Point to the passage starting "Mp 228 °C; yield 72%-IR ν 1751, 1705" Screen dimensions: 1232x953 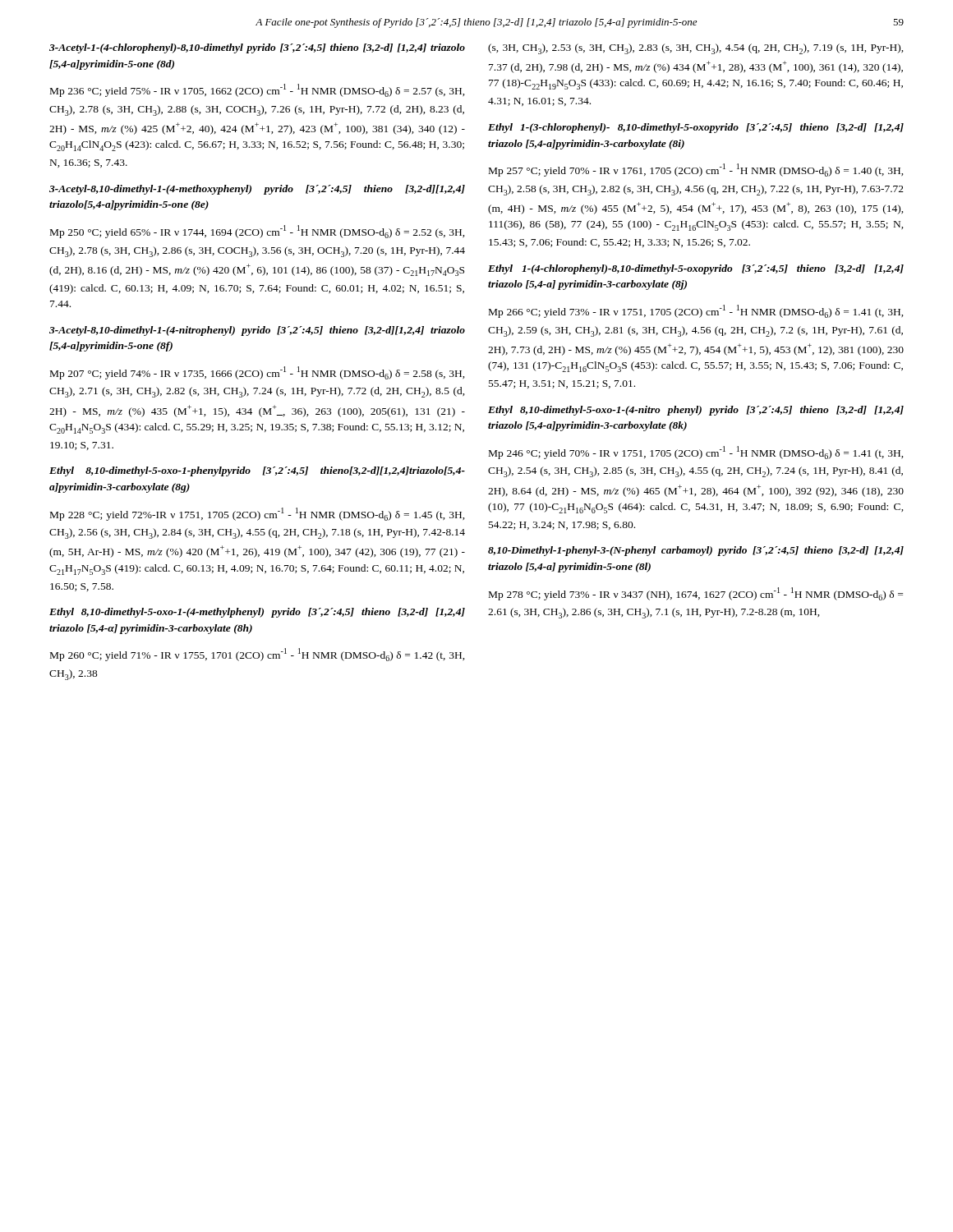257,549
